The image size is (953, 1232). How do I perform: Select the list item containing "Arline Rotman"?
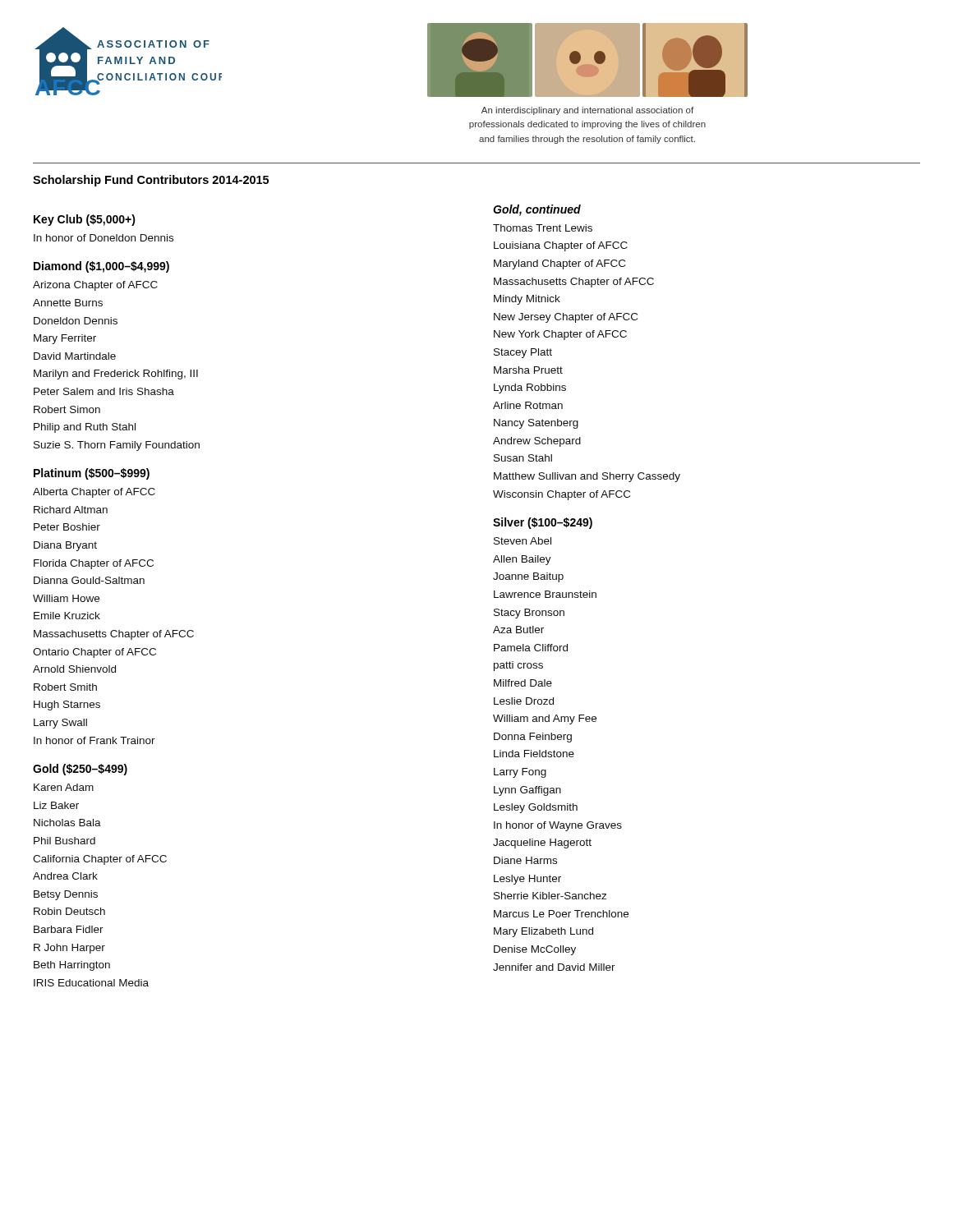pos(528,405)
